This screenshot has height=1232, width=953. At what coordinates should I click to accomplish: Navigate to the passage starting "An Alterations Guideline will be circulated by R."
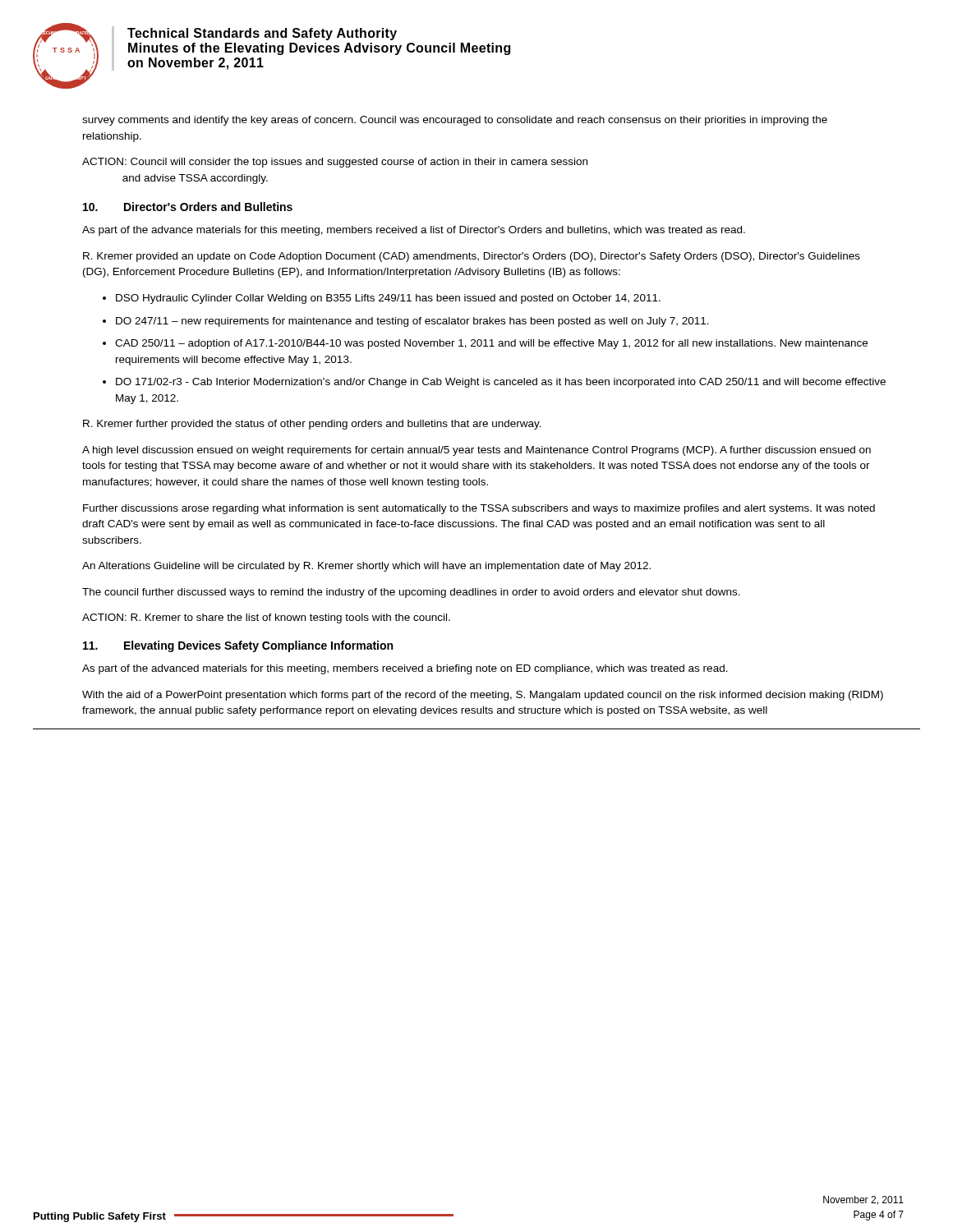(367, 566)
